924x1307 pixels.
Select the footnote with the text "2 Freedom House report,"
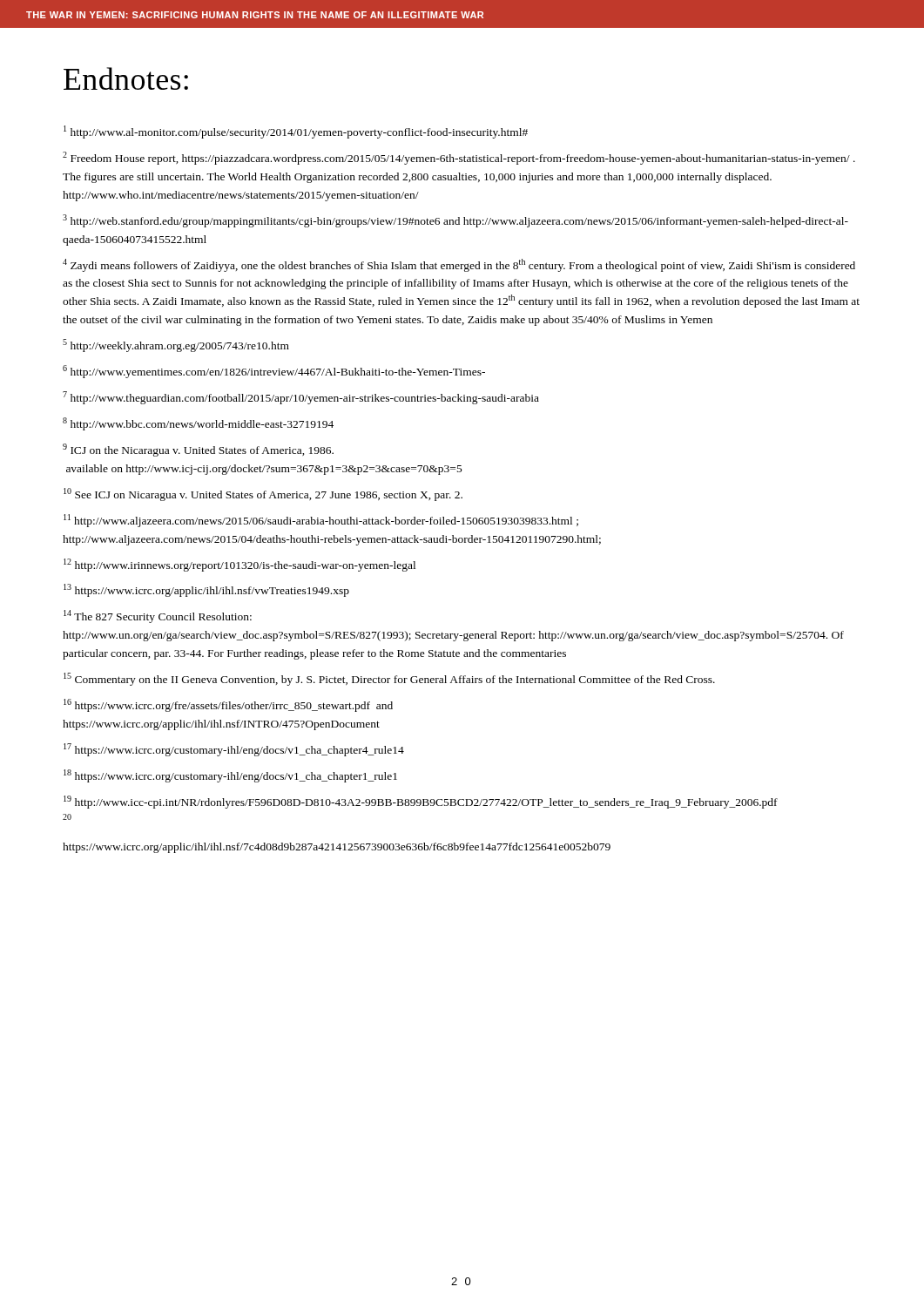tap(459, 175)
